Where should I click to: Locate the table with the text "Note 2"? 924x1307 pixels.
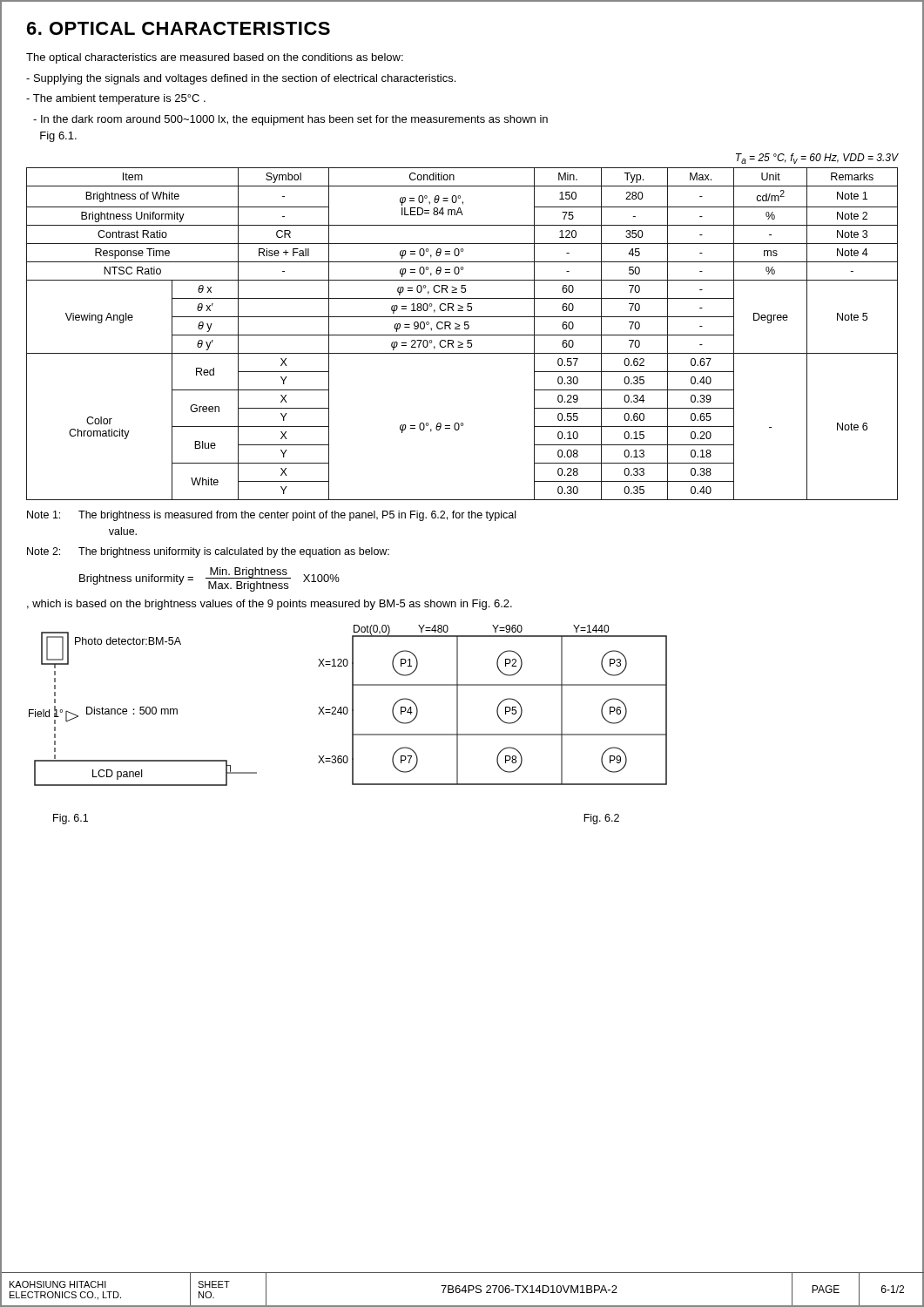point(462,326)
